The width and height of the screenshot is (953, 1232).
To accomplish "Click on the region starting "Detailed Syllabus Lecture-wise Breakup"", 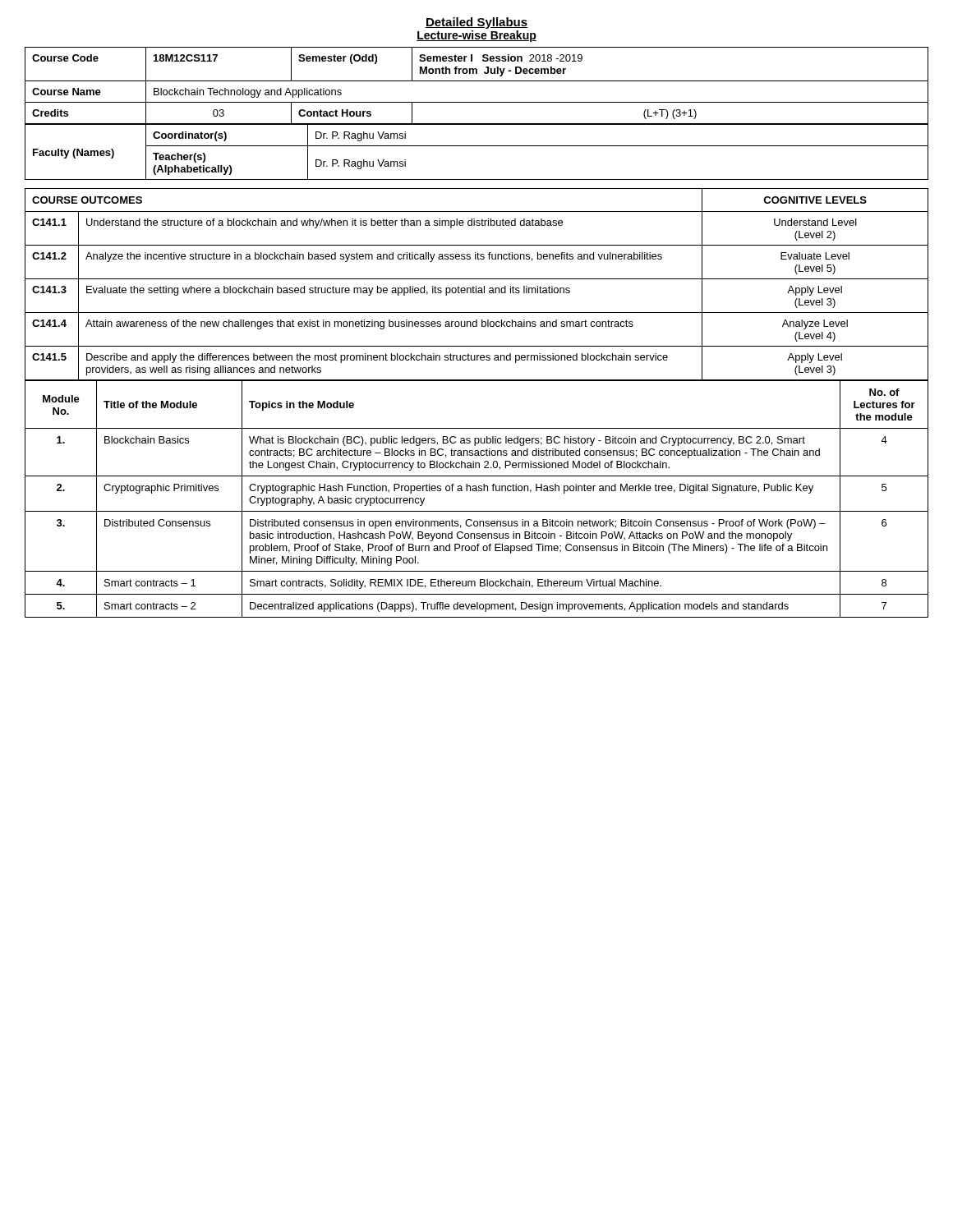I will point(476,28).
